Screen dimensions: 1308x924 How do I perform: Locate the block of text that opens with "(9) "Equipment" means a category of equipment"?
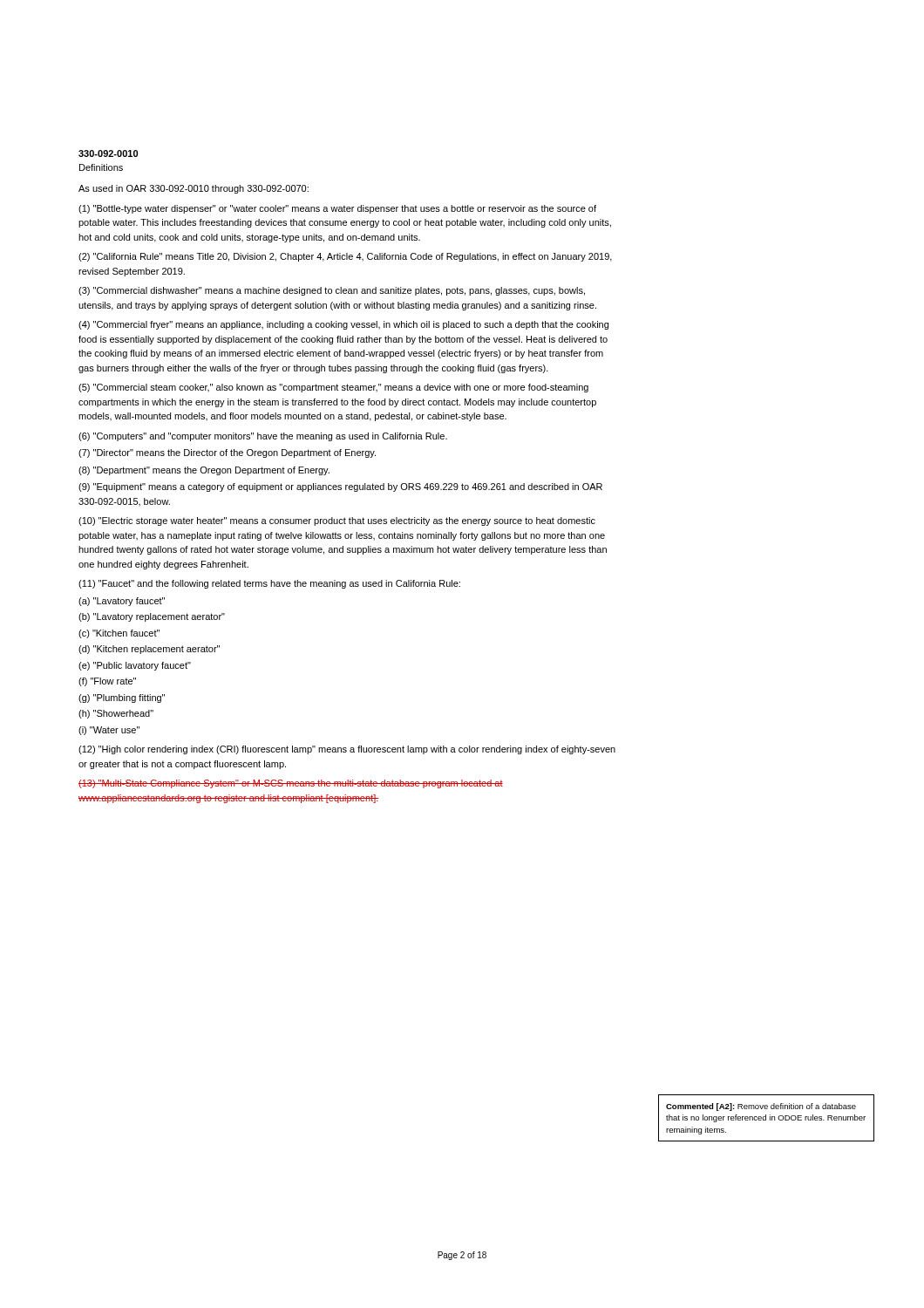tap(341, 494)
